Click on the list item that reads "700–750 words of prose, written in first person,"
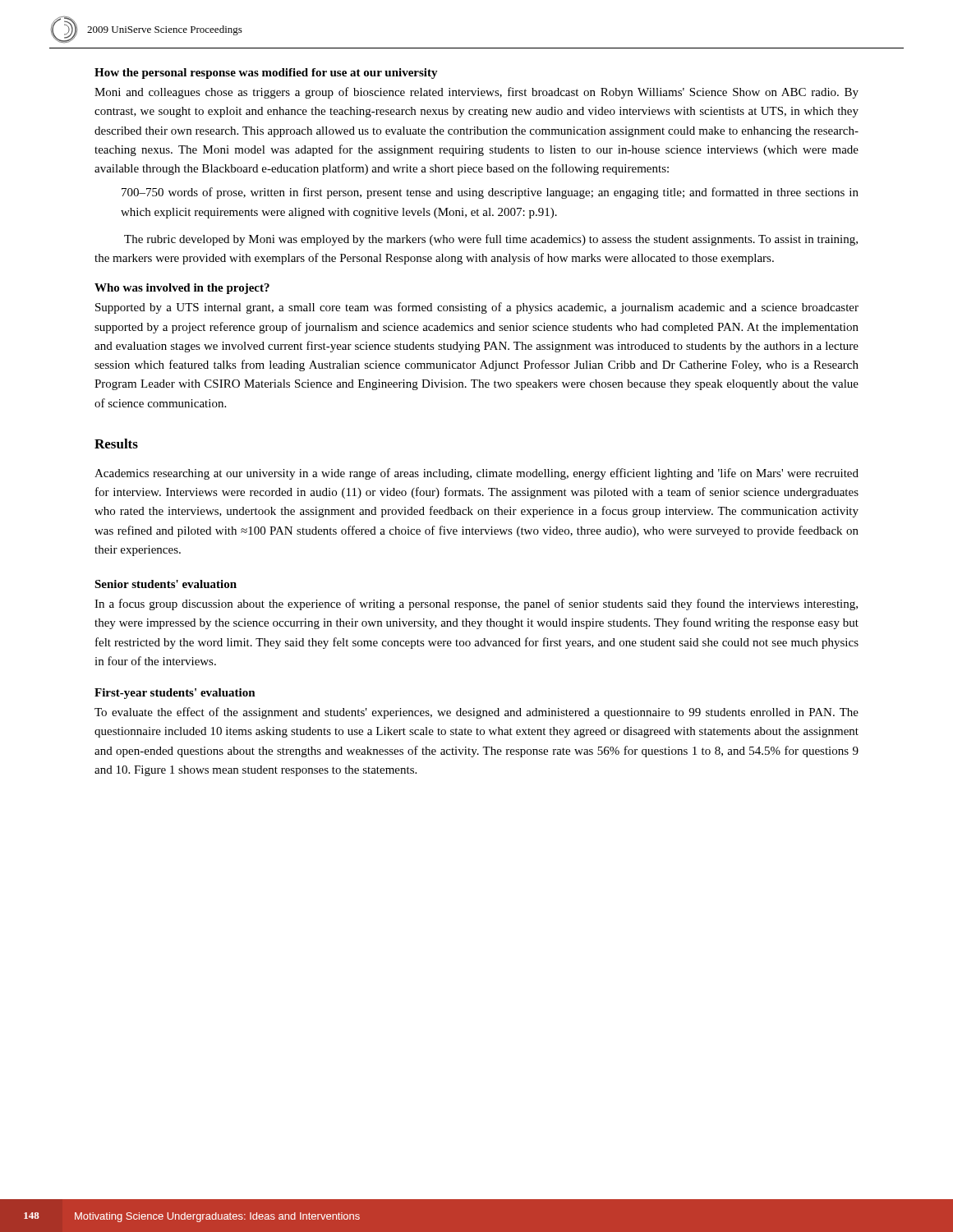The image size is (953, 1232). 490,202
